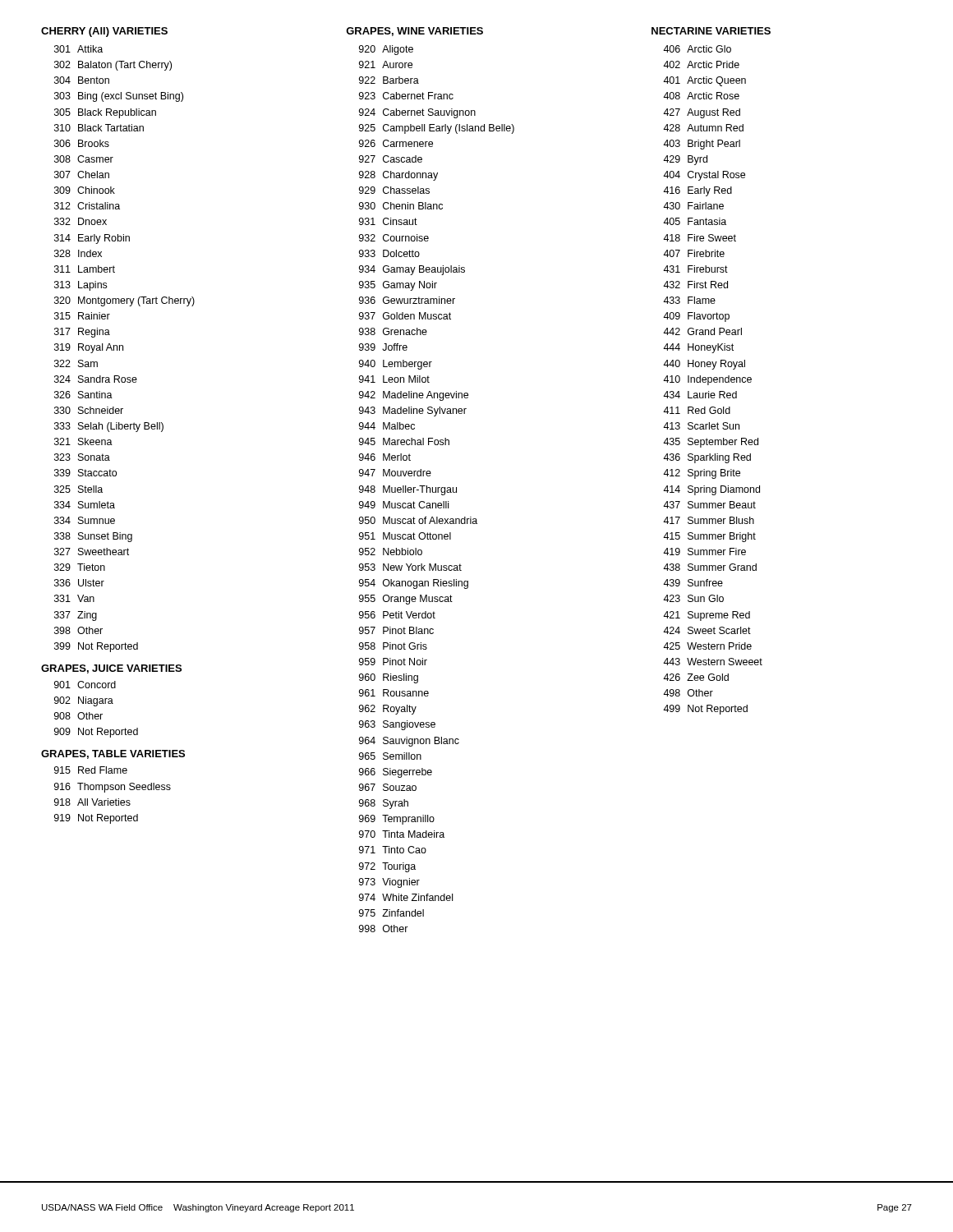Image resolution: width=953 pixels, height=1232 pixels.
Task: Locate the text "440Honey Royal"
Action: pos(704,365)
